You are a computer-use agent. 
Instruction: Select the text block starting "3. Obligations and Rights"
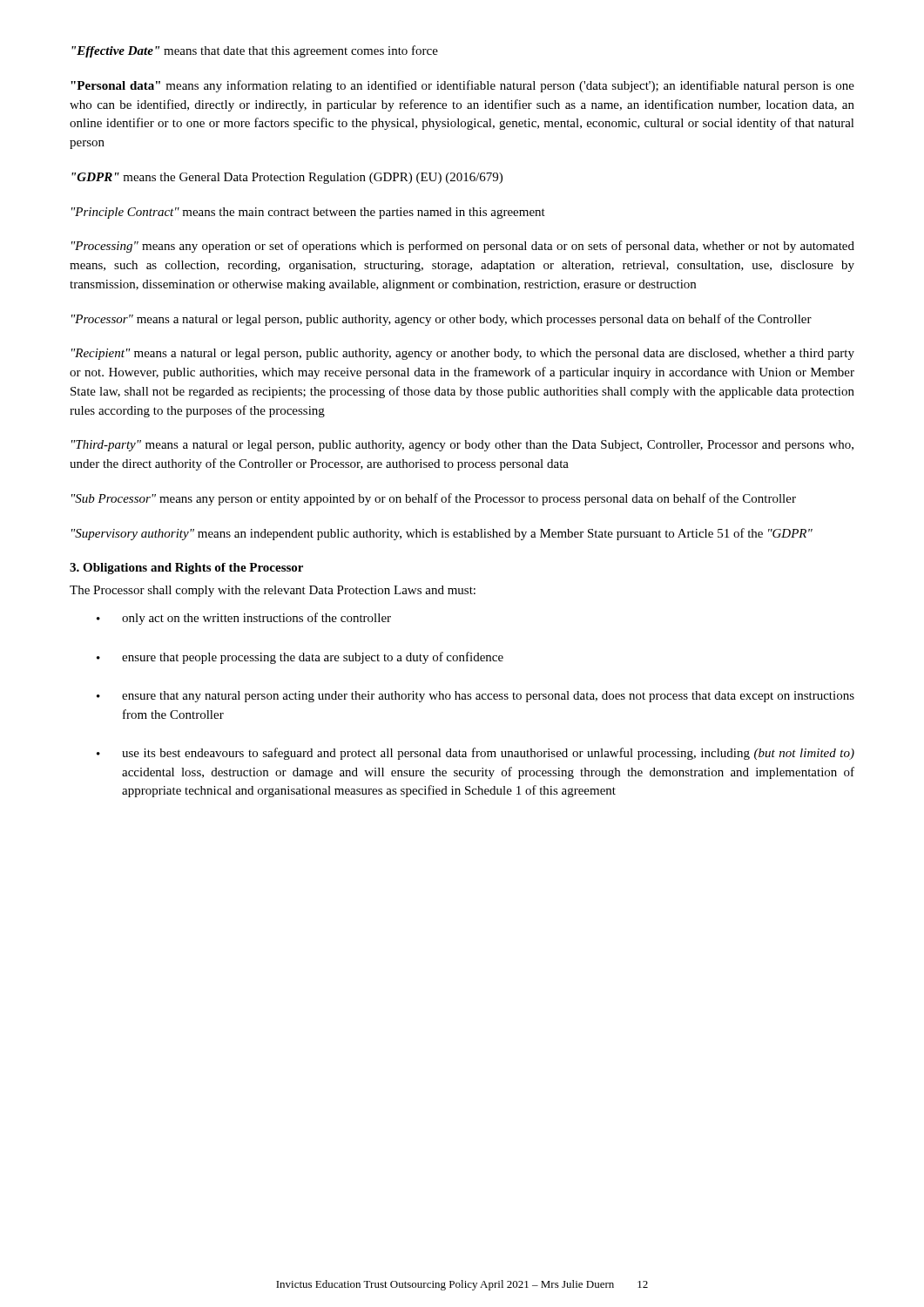[x=187, y=567]
